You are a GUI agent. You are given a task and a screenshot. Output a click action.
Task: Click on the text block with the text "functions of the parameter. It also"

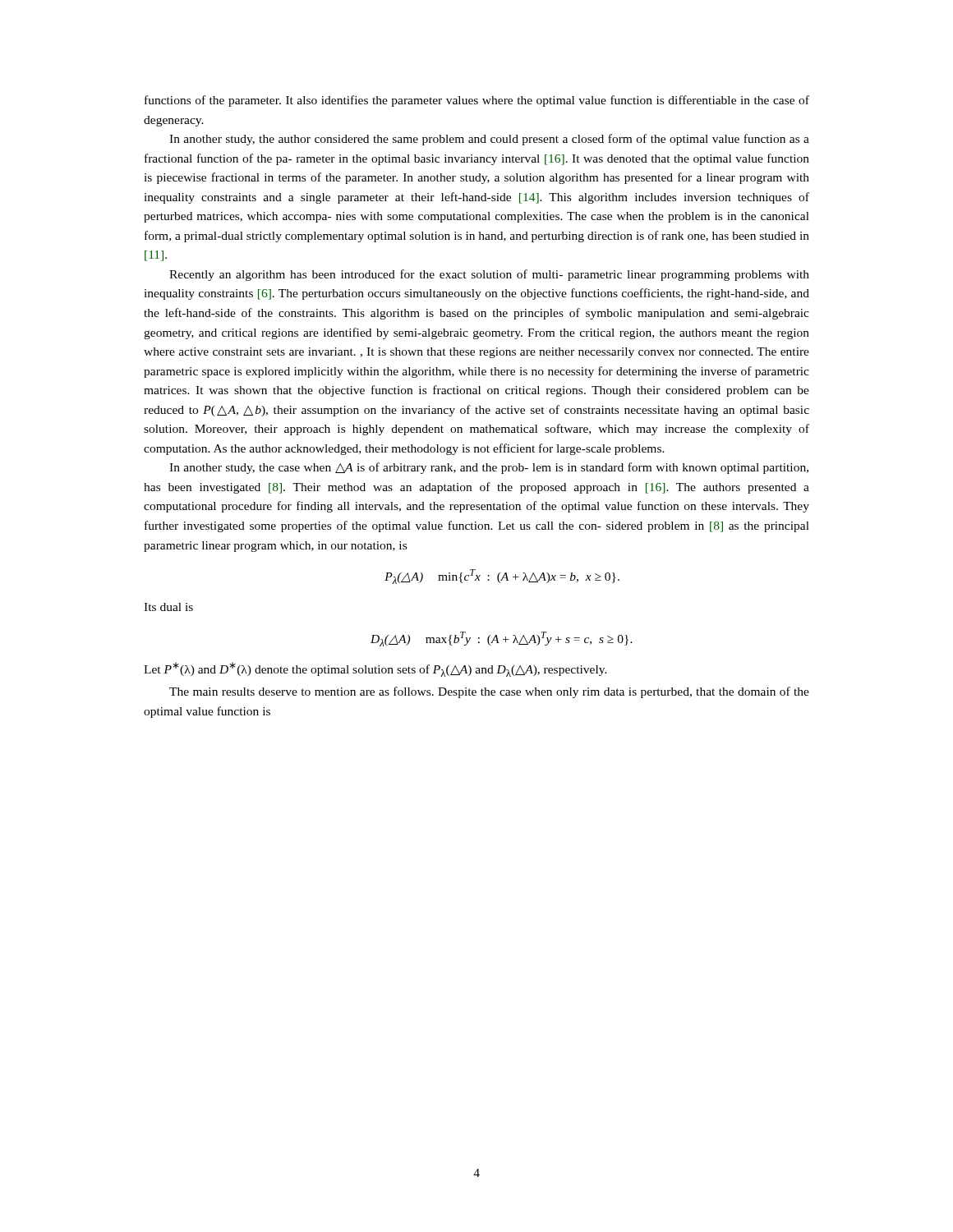click(x=476, y=109)
